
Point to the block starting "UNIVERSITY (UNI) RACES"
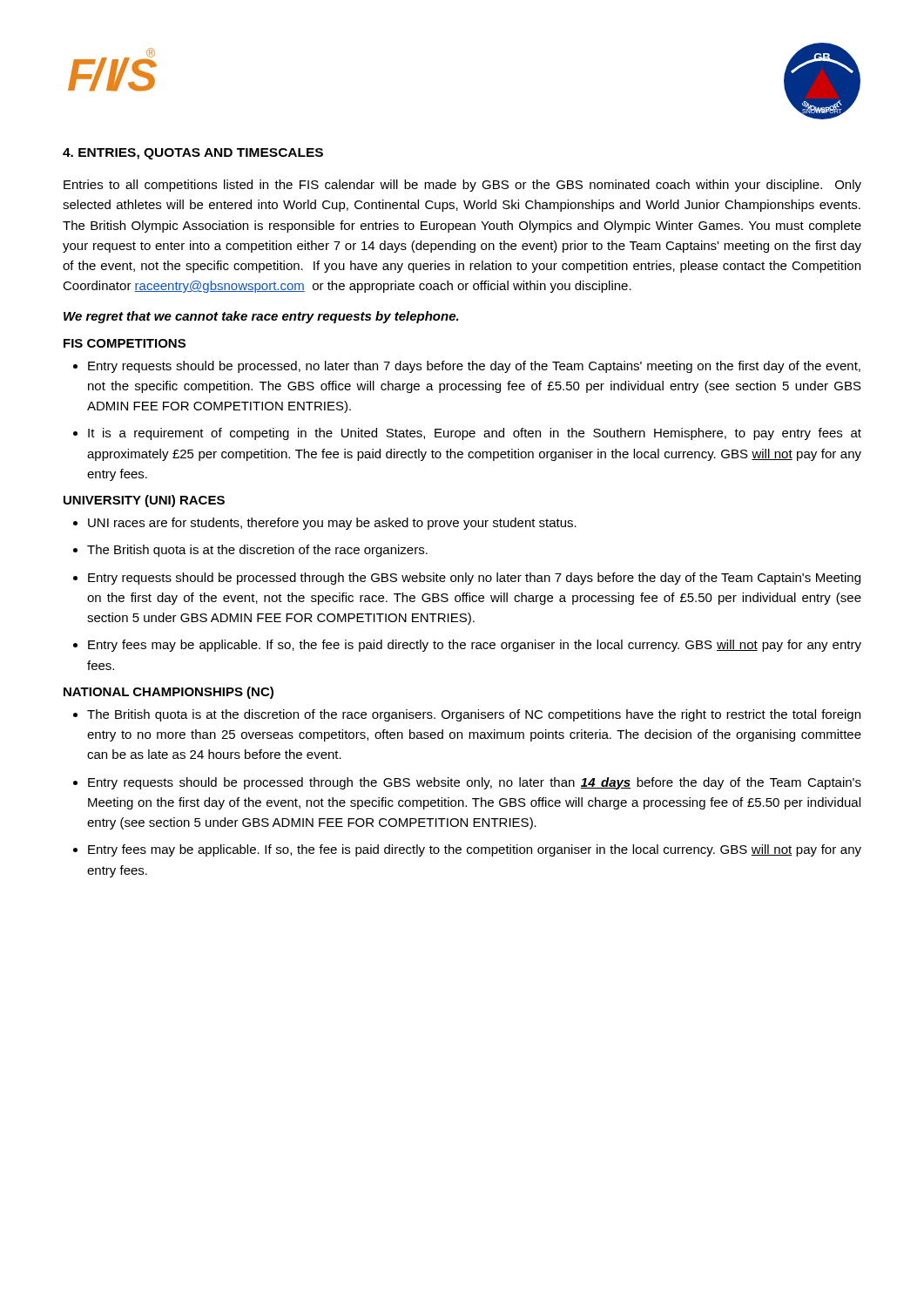(x=144, y=500)
